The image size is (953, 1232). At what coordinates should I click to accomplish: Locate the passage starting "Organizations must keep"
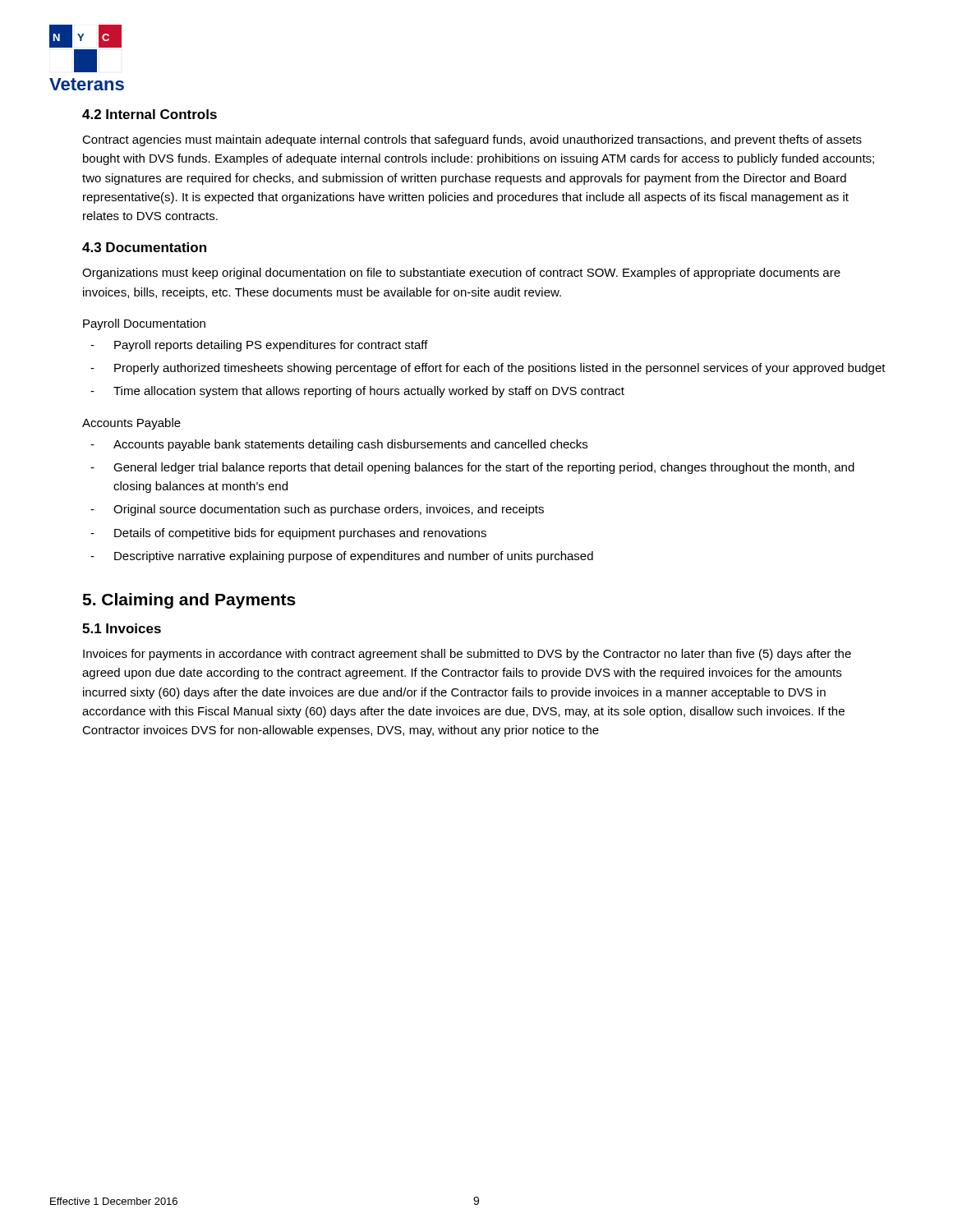[x=461, y=282]
